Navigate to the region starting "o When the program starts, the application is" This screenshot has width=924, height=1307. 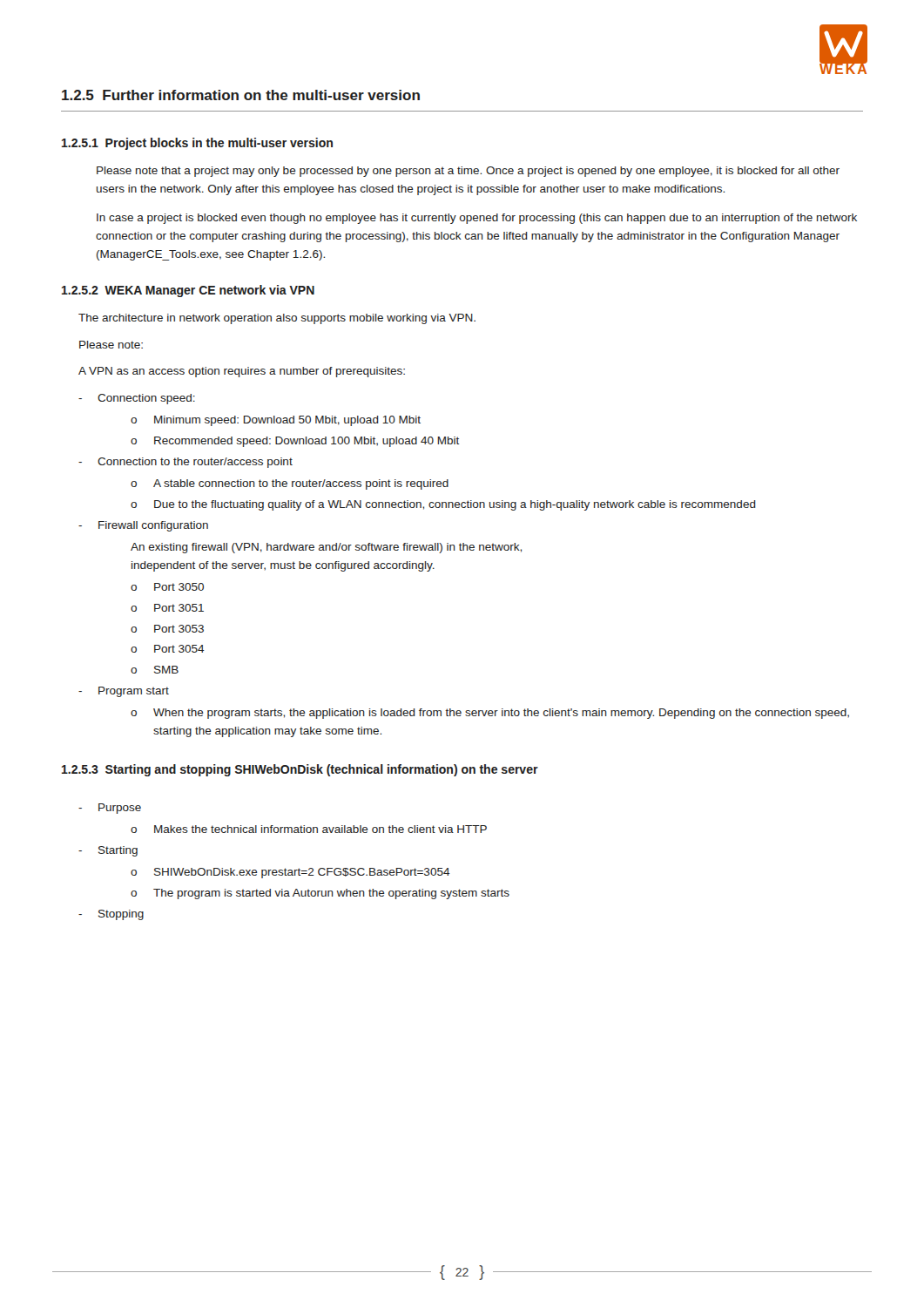[497, 722]
